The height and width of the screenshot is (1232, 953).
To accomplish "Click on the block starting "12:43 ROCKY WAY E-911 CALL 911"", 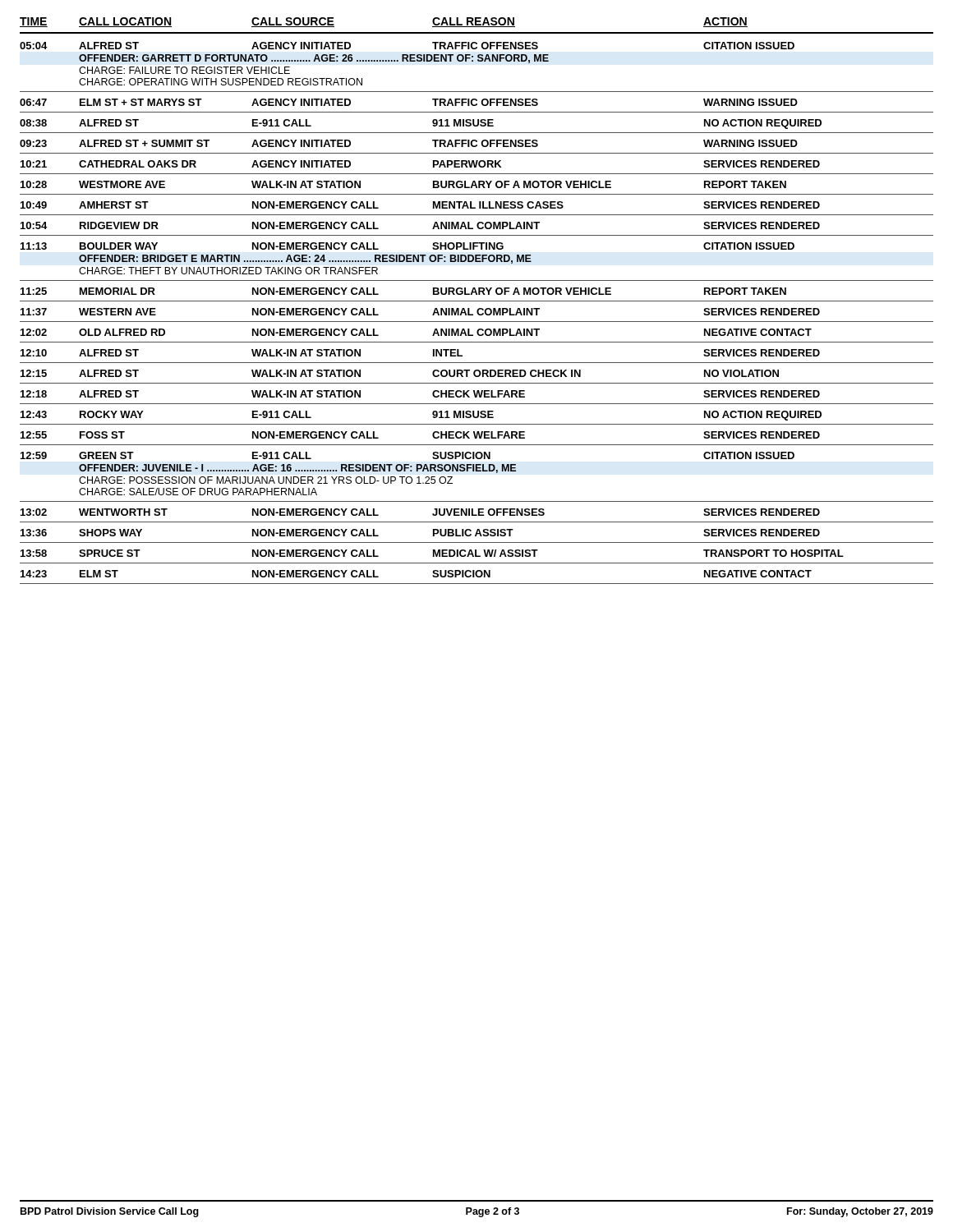I will point(476,414).
